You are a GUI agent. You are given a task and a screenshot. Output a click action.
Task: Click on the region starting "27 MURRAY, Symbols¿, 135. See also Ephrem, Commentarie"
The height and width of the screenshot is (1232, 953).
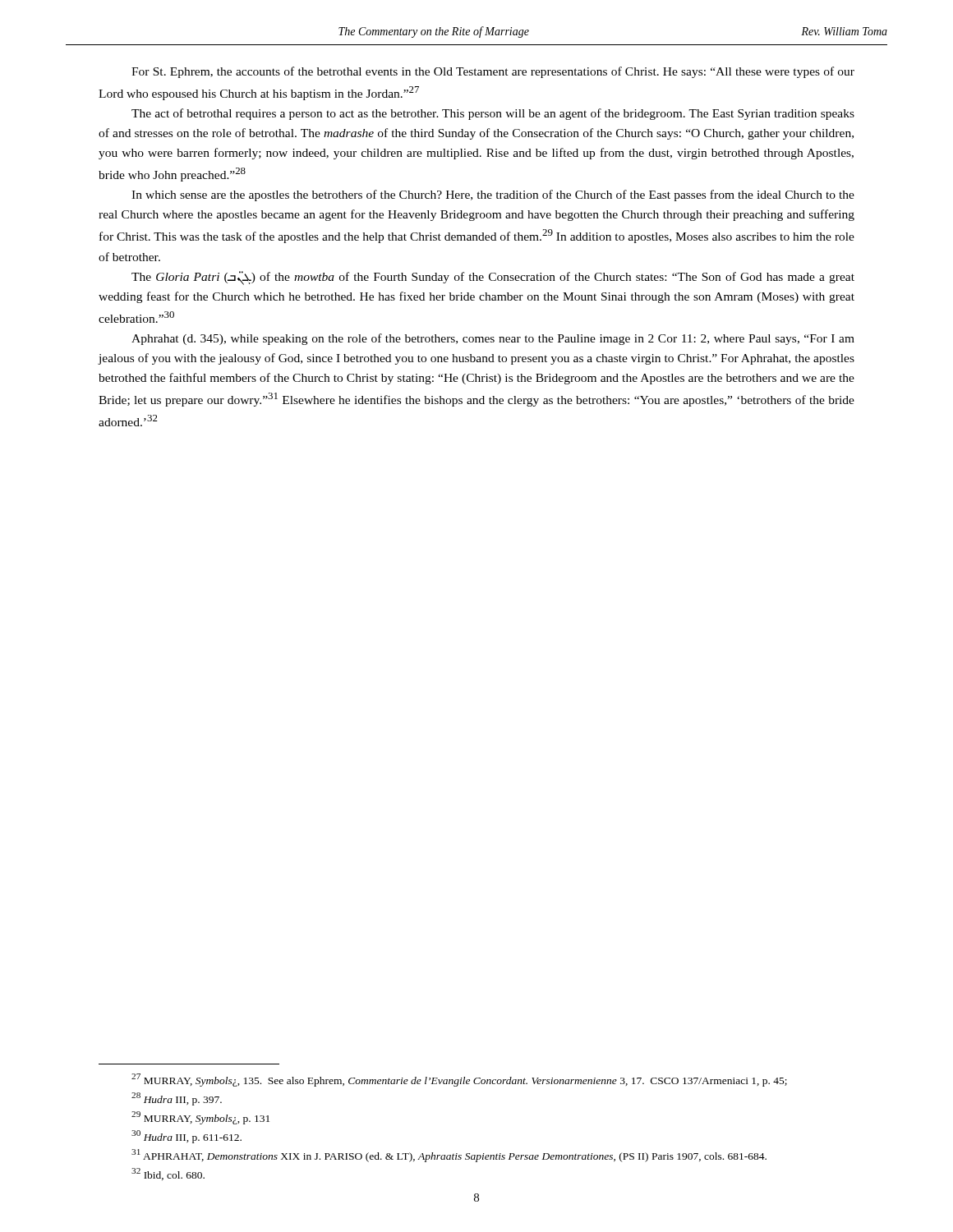point(476,1079)
